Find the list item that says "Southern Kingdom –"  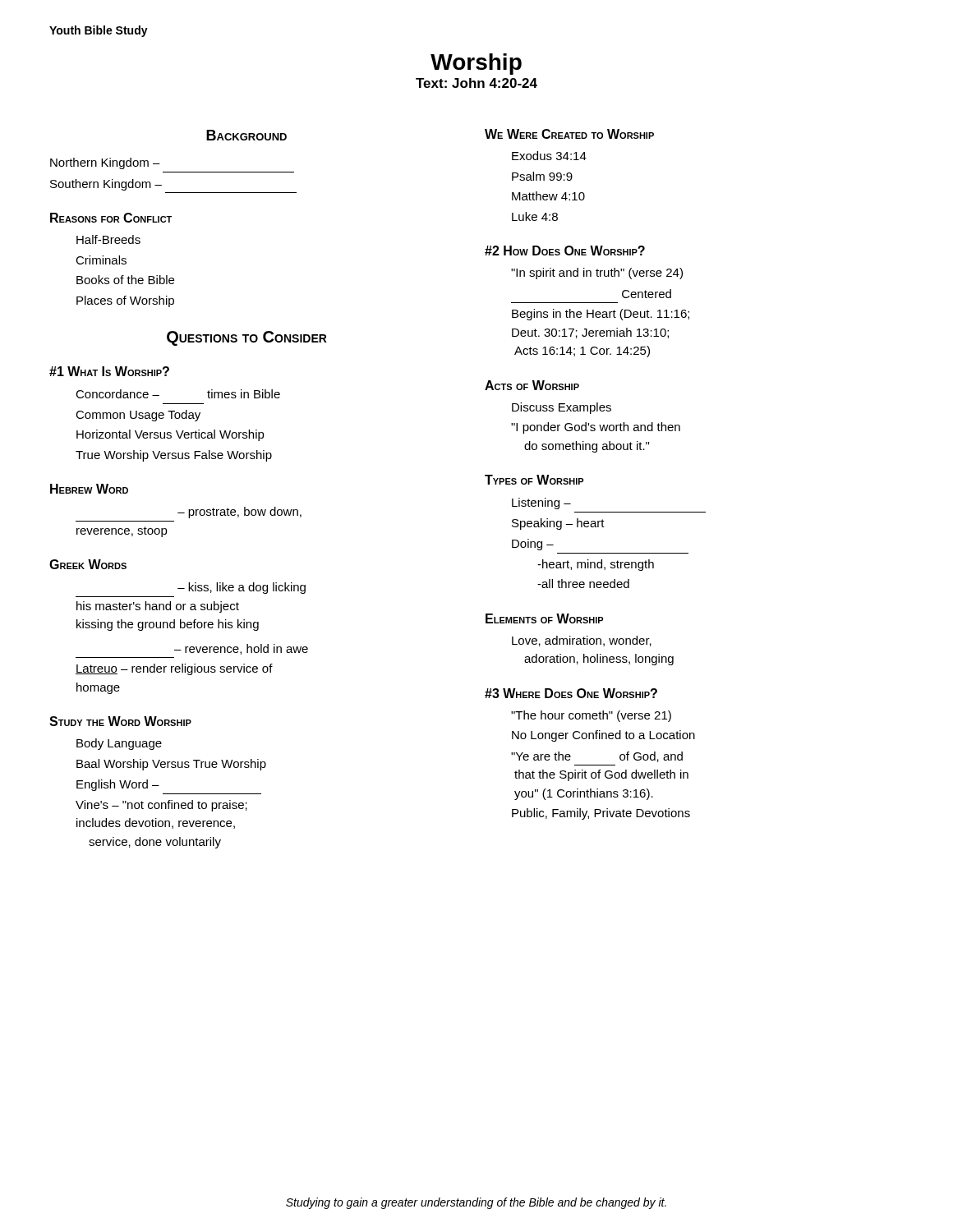tap(173, 183)
